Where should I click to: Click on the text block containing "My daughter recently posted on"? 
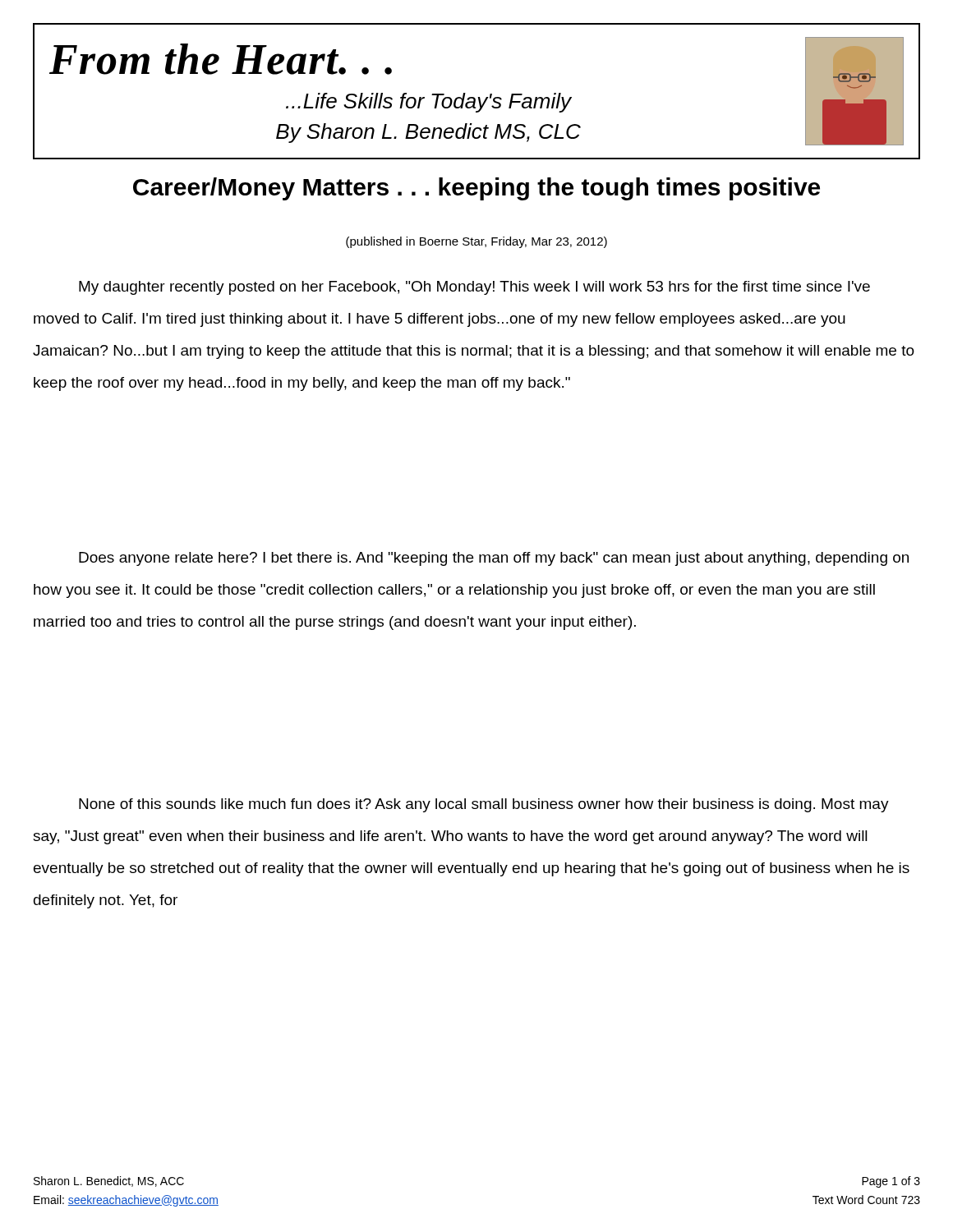tap(476, 335)
